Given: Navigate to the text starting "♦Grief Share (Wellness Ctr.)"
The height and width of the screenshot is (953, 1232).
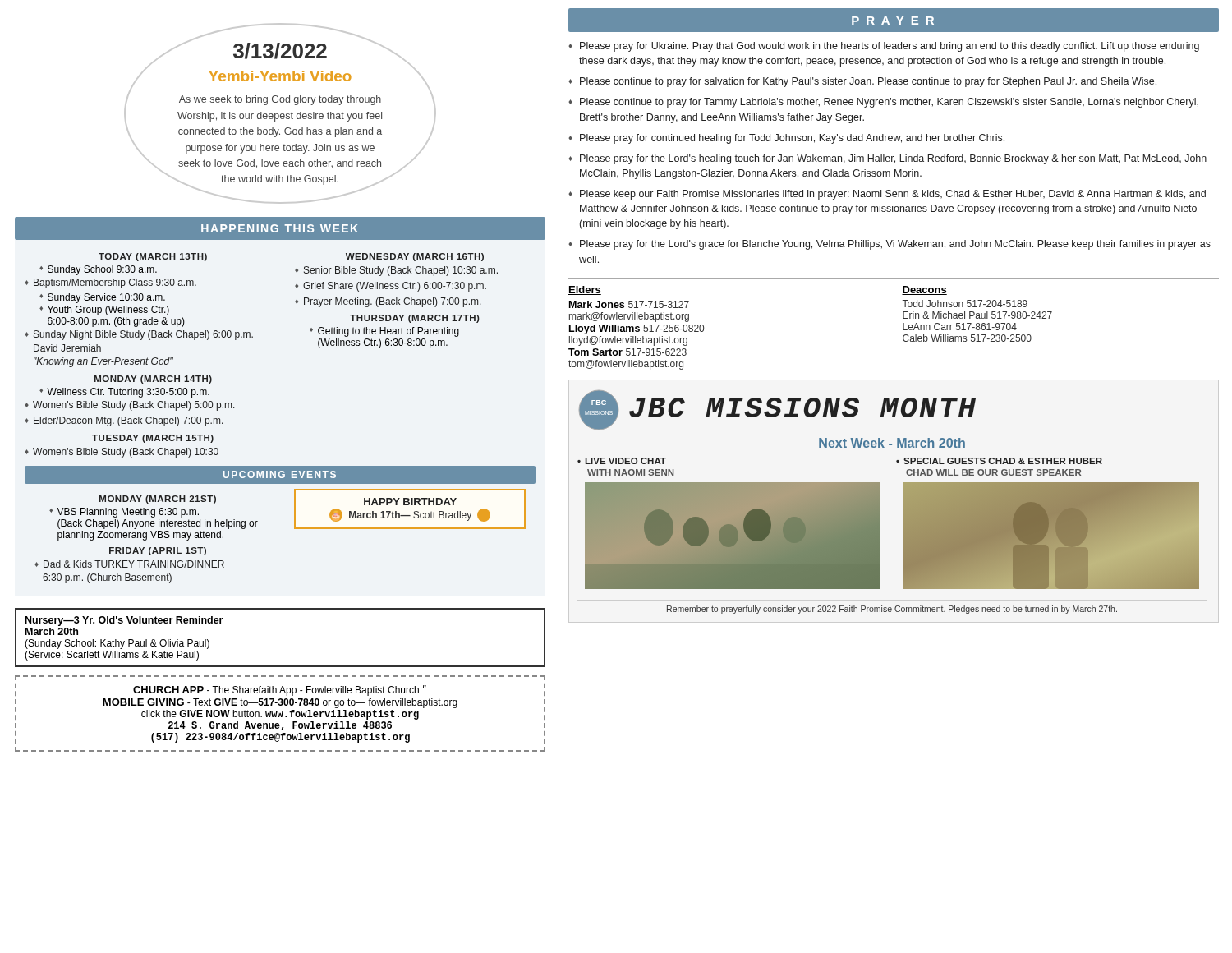Looking at the screenshot, I should coord(391,286).
